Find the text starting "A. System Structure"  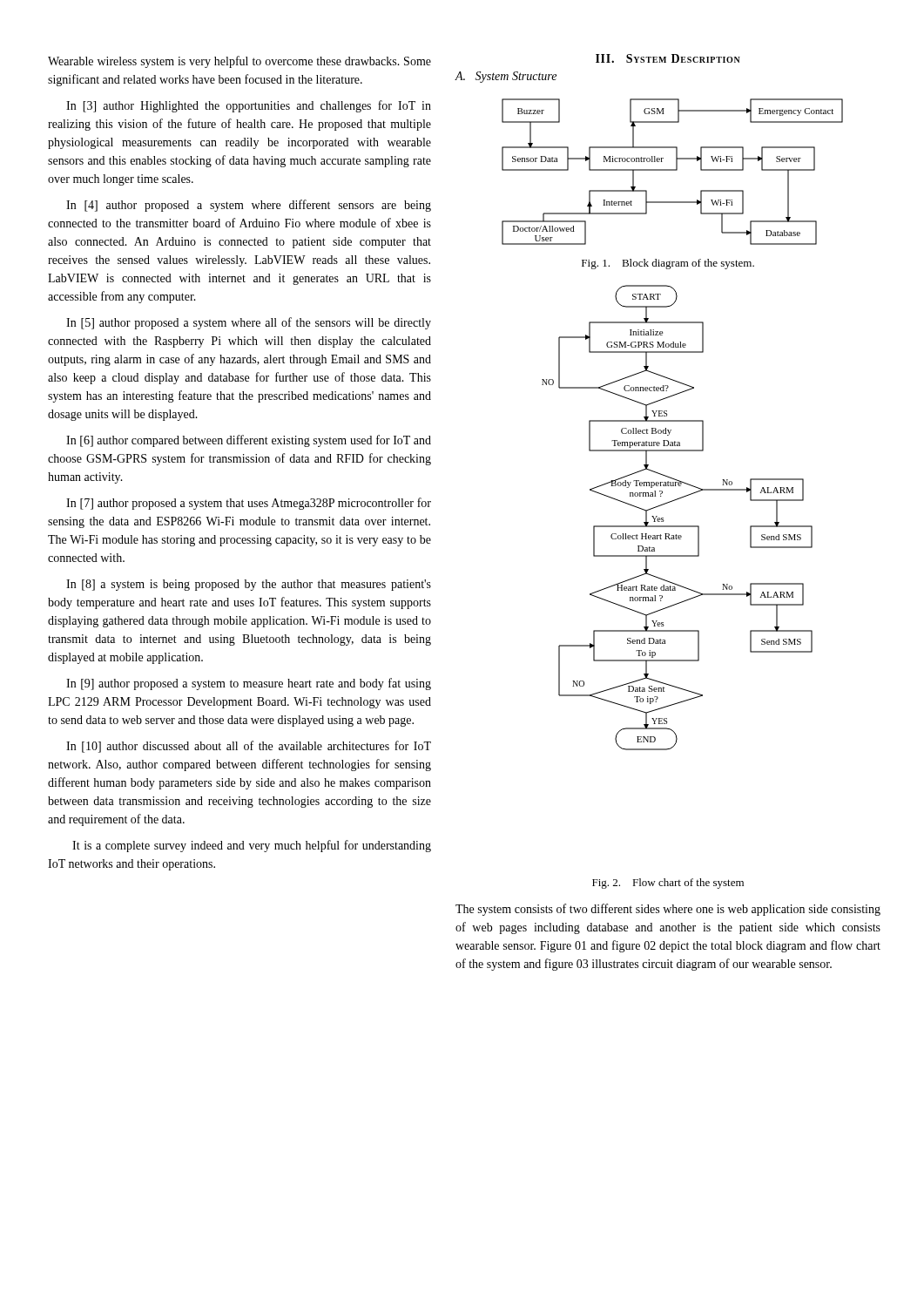pyautogui.click(x=506, y=76)
